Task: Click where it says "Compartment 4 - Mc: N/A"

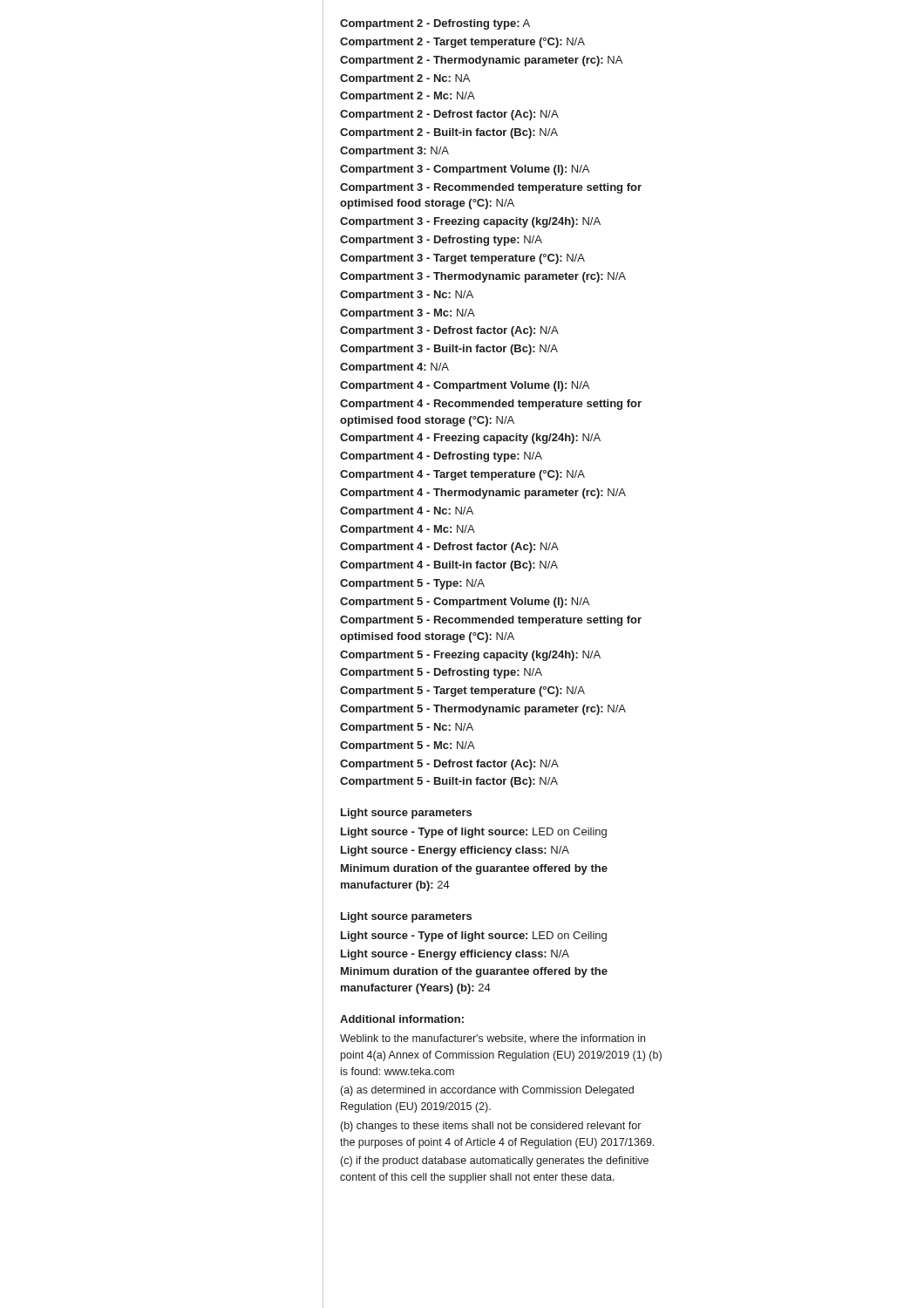Action: point(407,529)
